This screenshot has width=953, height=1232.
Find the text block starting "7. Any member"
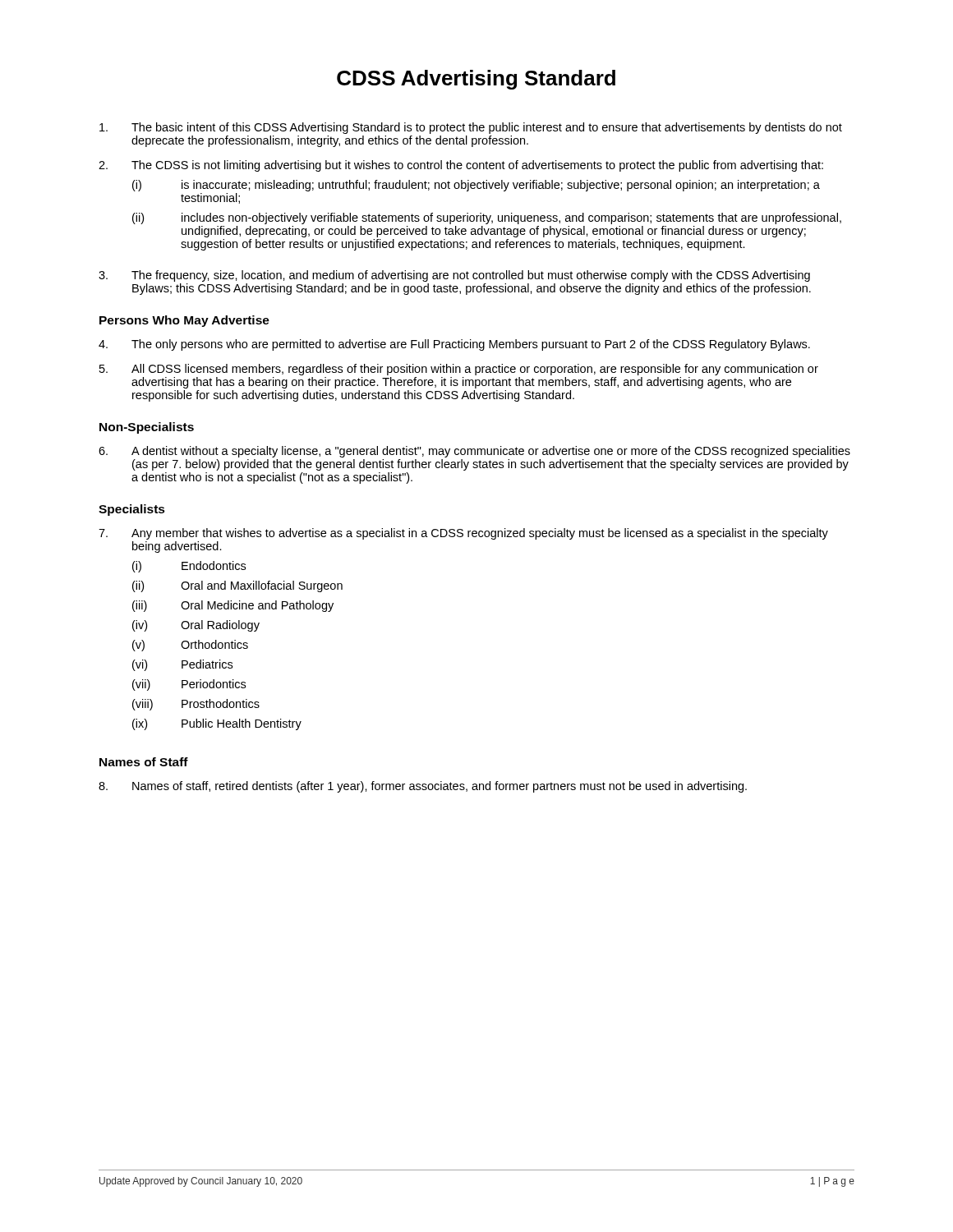[x=463, y=534]
